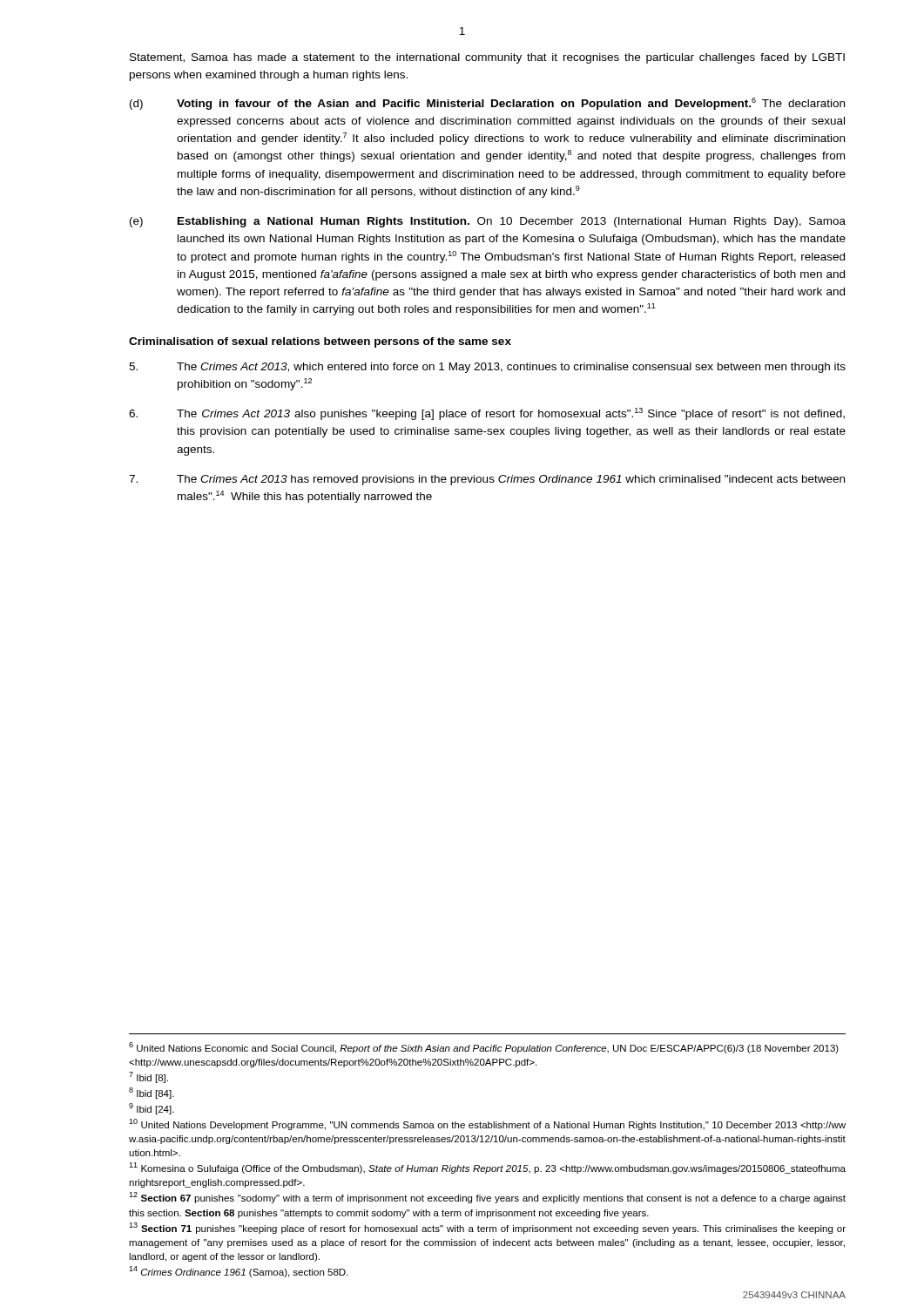Point to the region starting "12 Section 67 punishes"
This screenshot has height=1307, width=924.
[487, 1205]
